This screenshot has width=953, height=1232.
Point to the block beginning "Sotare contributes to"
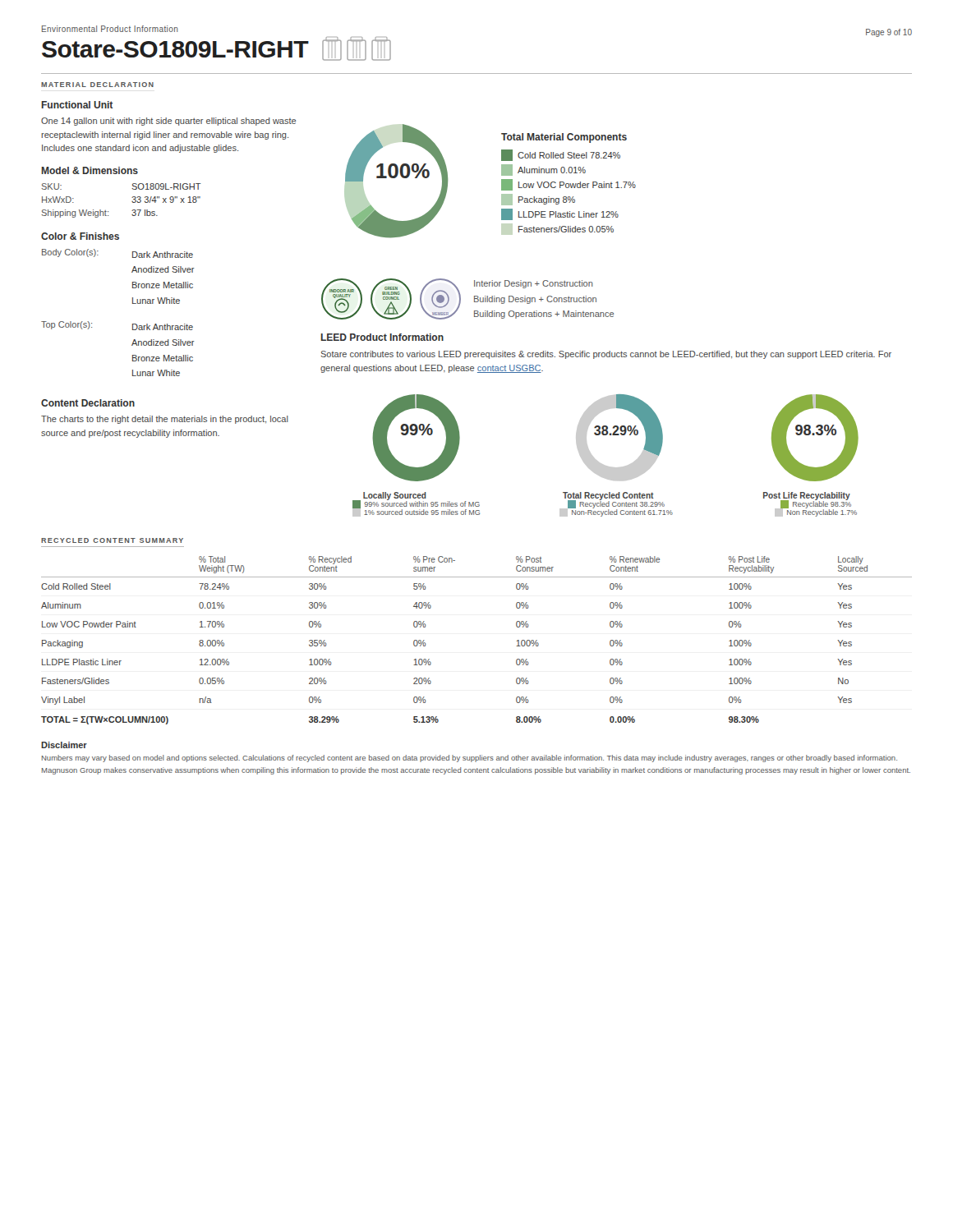(x=606, y=361)
